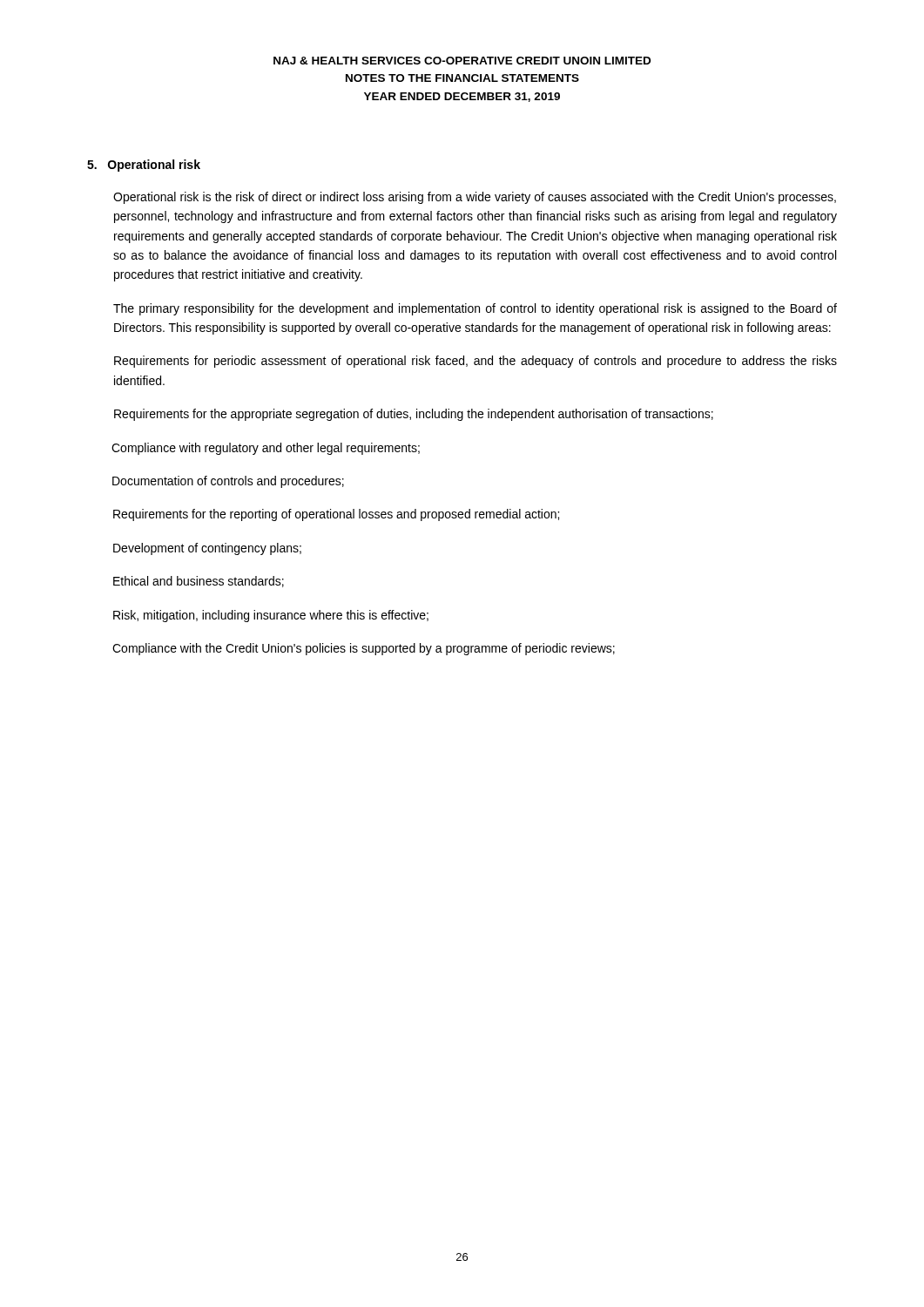Viewport: 924px width, 1307px height.
Task: Navigate to the text block starting "Ethical and business standards;"
Action: [198, 581]
